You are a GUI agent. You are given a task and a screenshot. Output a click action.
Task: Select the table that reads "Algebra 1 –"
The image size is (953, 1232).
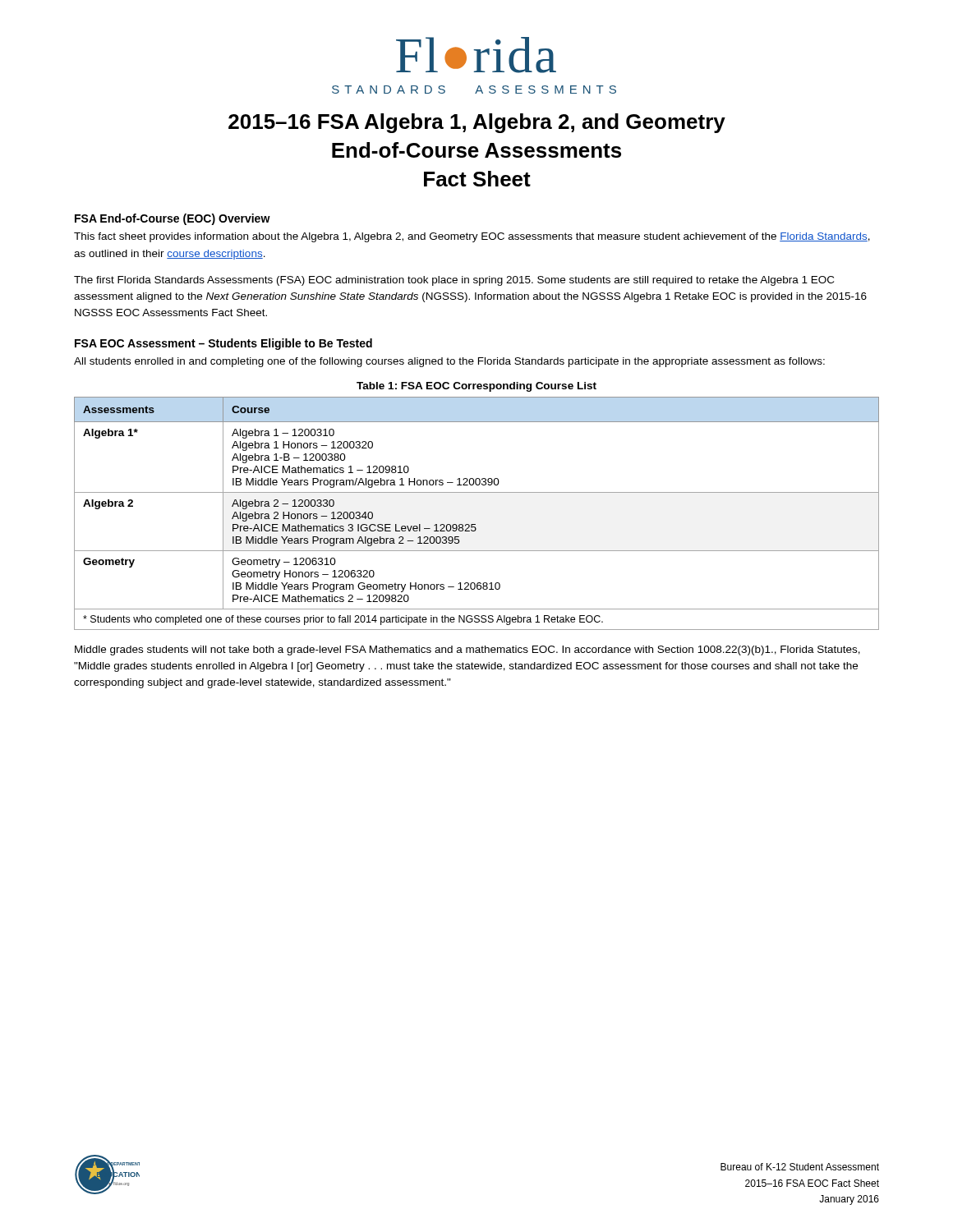pos(476,513)
